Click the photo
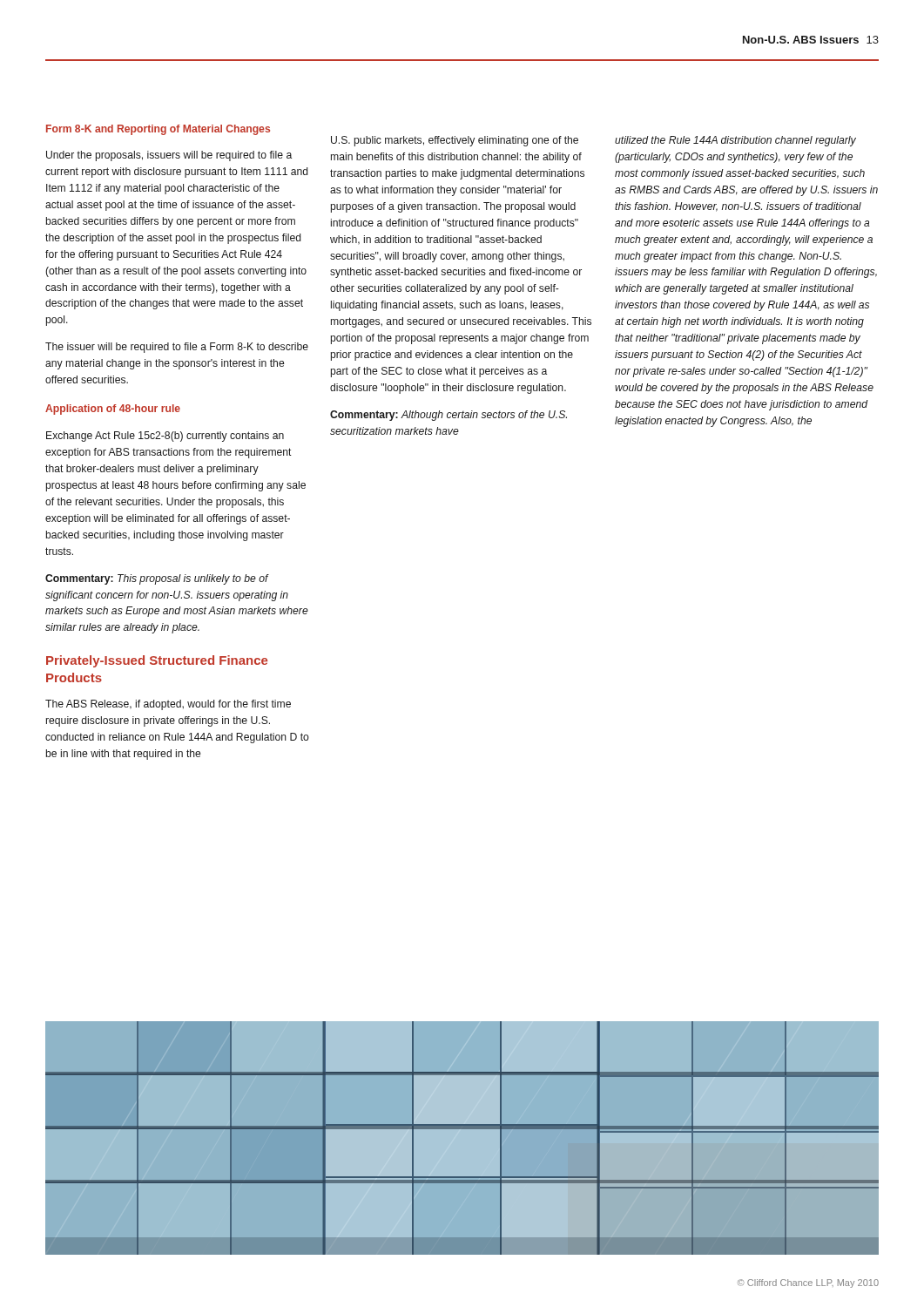Image resolution: width=924 pixels, height=1307 pixels. tap(462, 1138)
